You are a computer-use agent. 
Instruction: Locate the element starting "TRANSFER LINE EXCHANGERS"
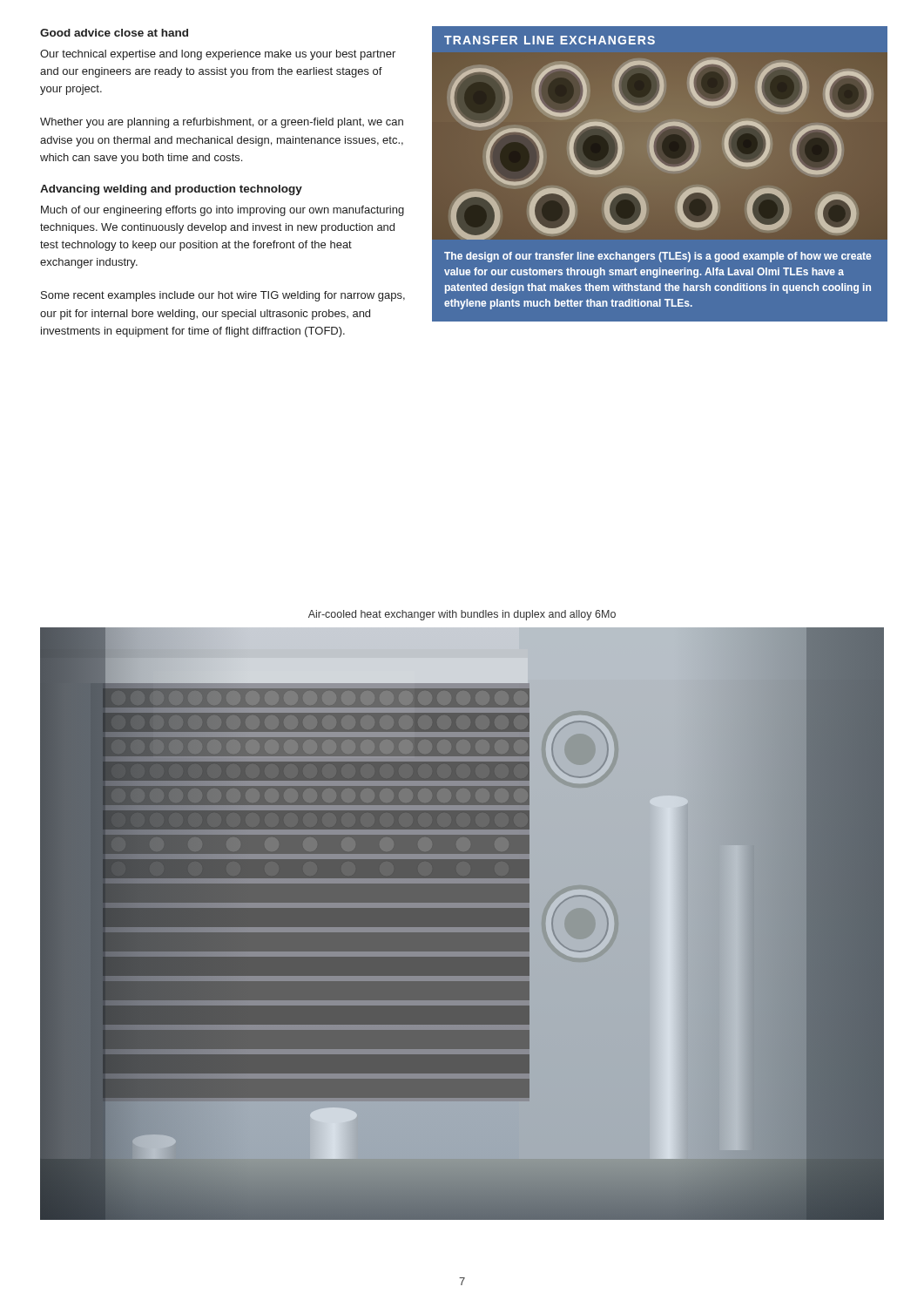coord(550,40)
